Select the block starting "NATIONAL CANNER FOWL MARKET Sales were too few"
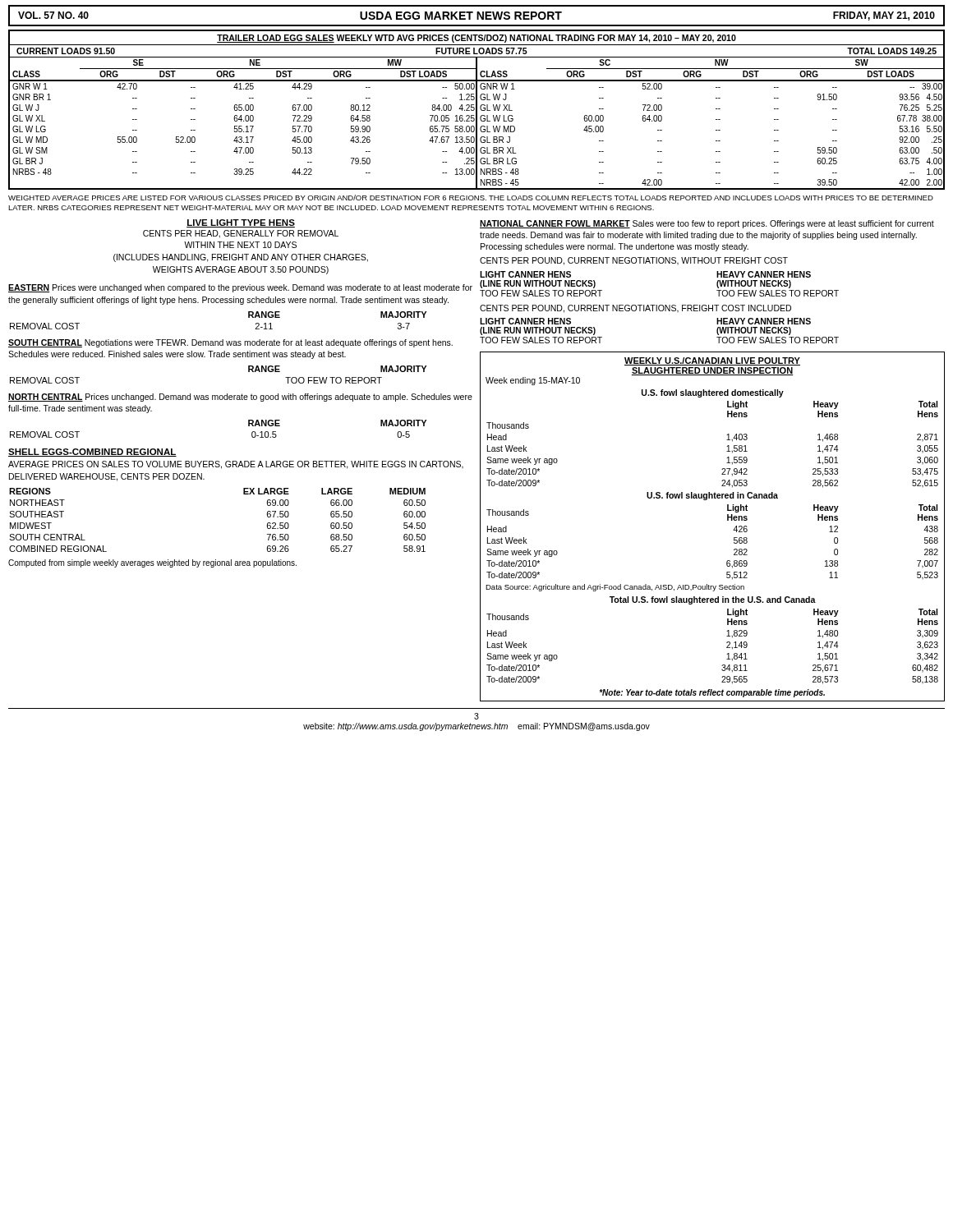Viewport: 953px width, 1232px height. [707, 235]
